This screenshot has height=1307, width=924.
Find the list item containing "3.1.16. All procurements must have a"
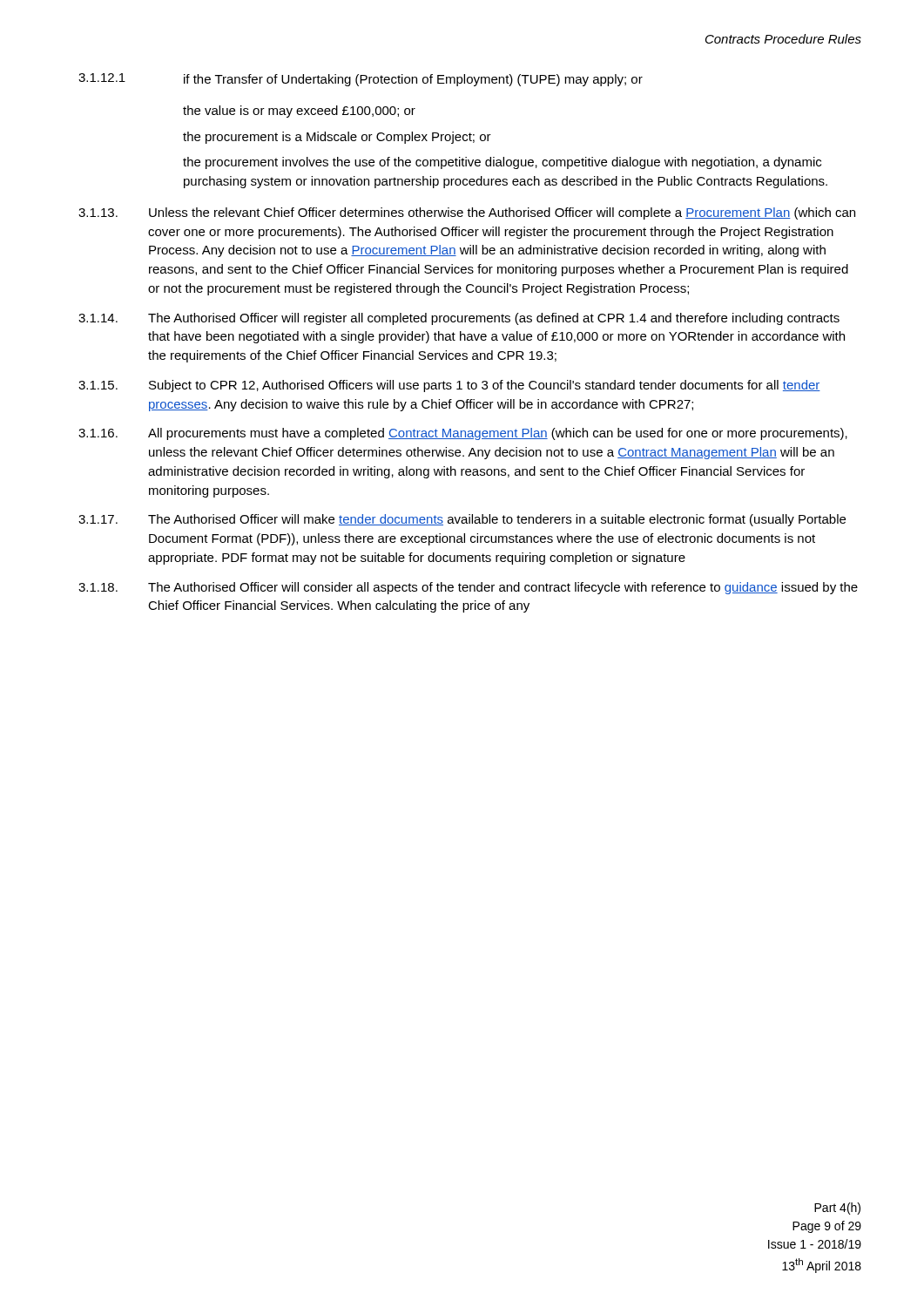click(470, 462)
